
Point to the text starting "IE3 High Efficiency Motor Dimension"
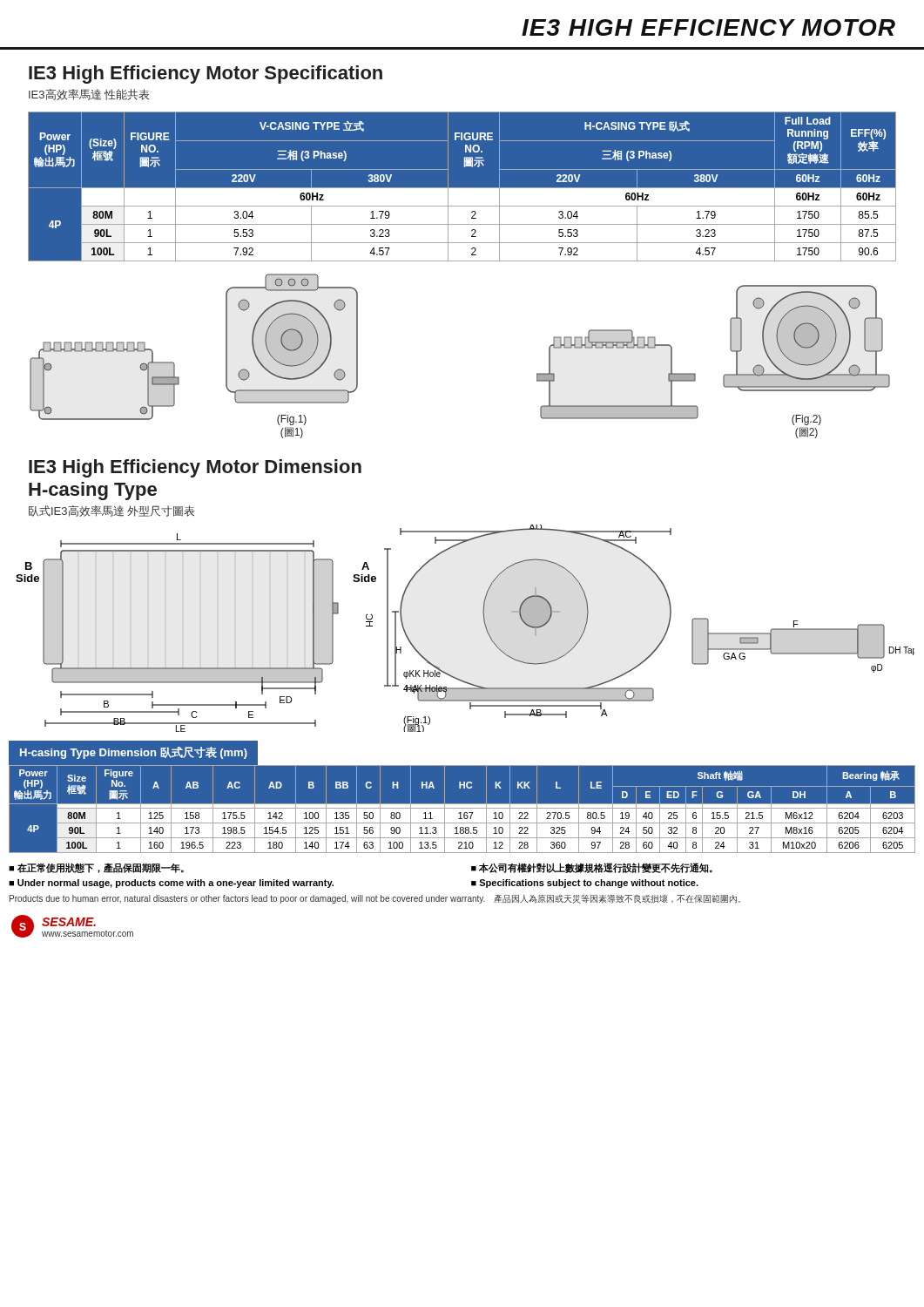pos(195,478)
